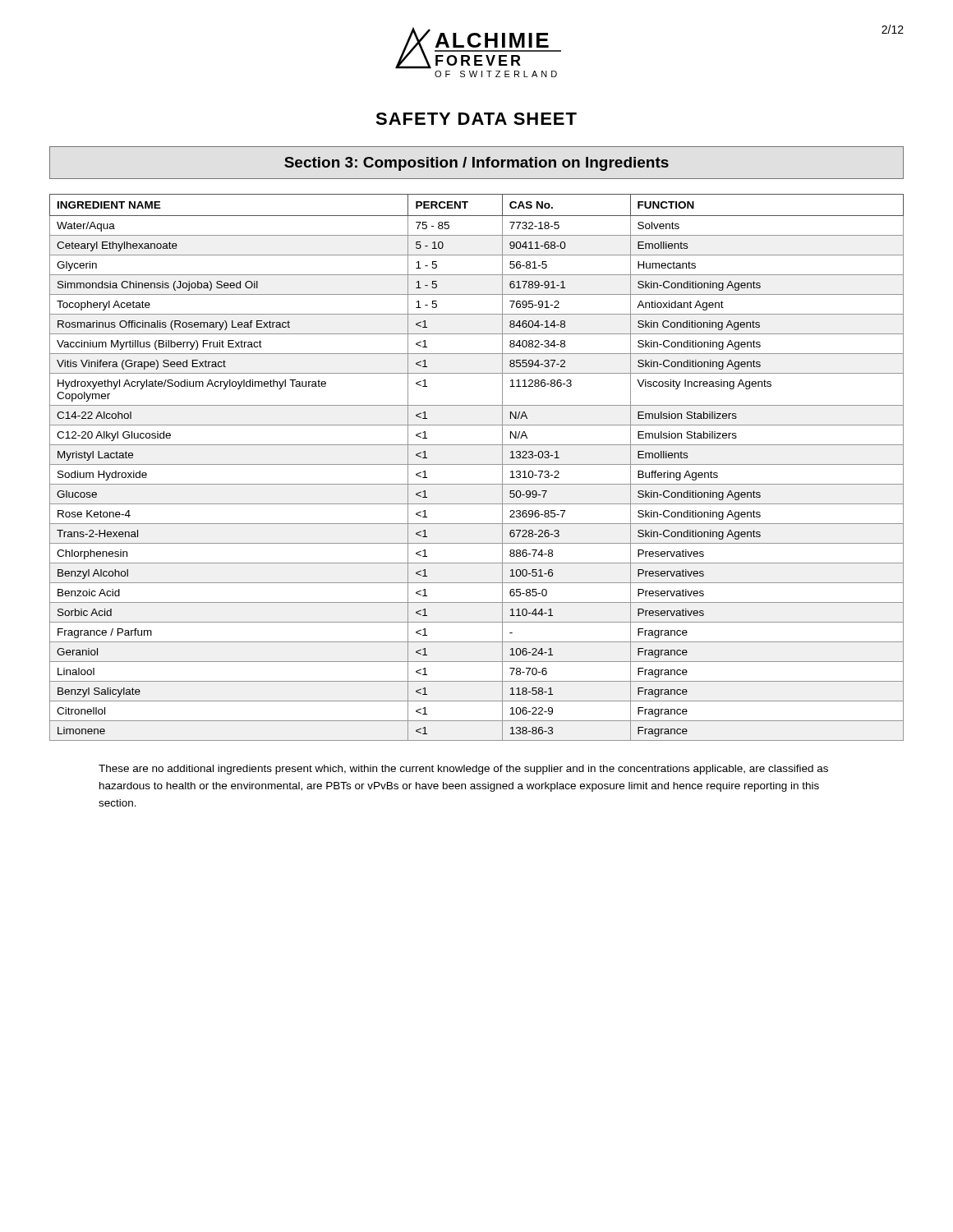The height and width of the screenshot is (1232, 953).
Task: Locate the text block with the text "These are no additional ingredients present"
Action: [464, 786]
